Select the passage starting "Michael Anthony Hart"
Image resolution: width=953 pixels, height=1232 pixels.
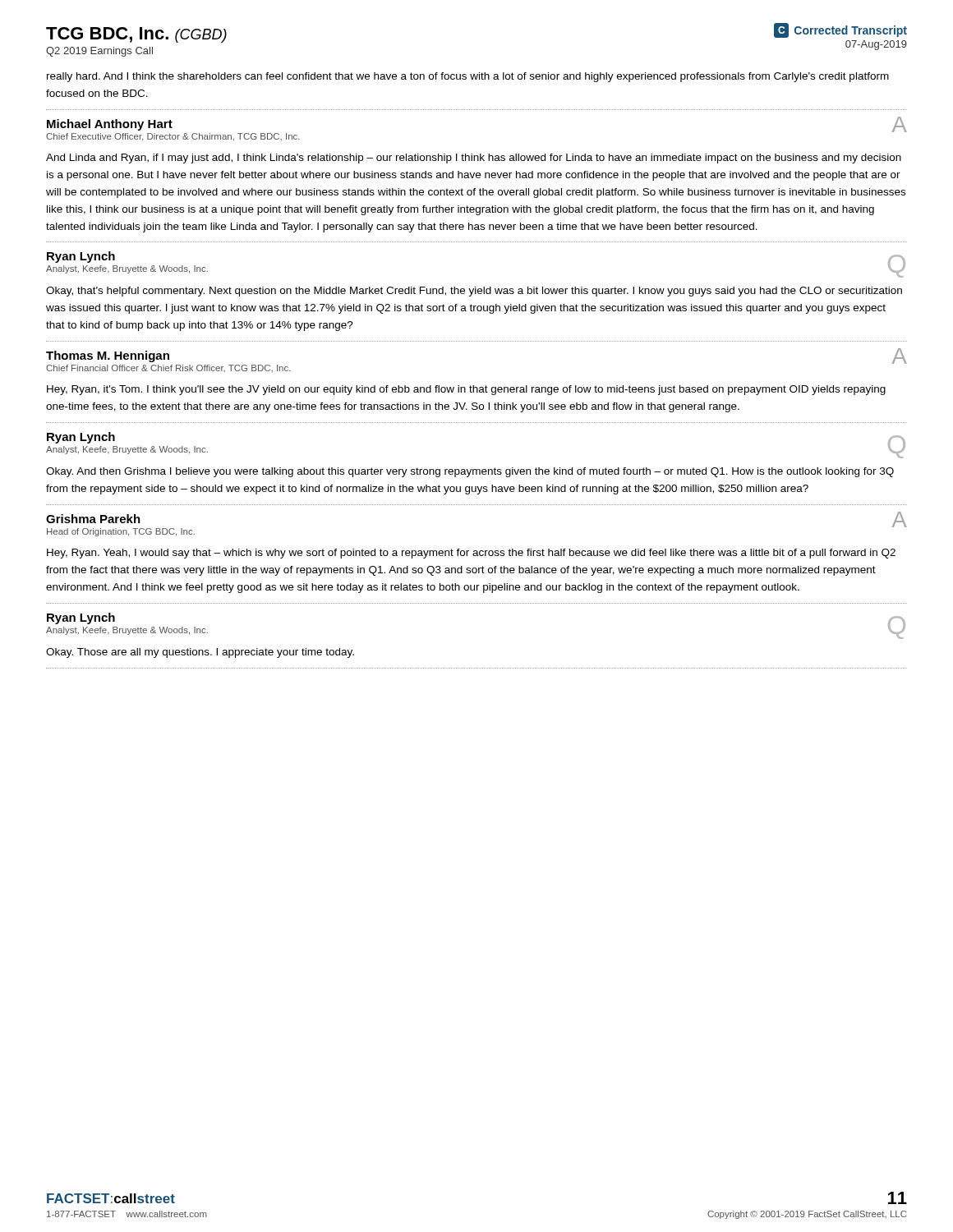click(161, 128)
